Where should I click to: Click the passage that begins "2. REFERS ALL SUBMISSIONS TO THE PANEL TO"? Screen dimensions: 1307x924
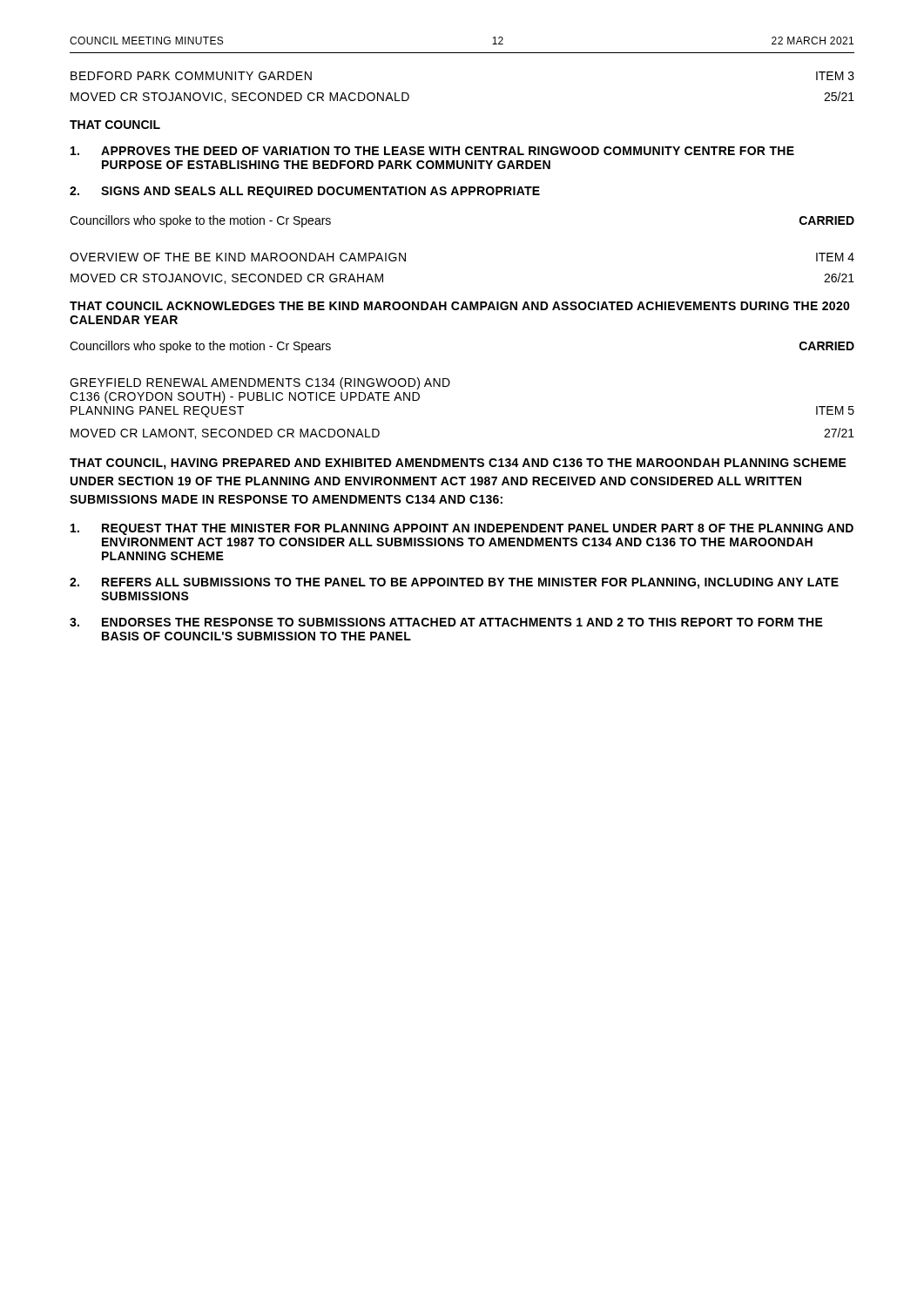click(x=462, y=589)
